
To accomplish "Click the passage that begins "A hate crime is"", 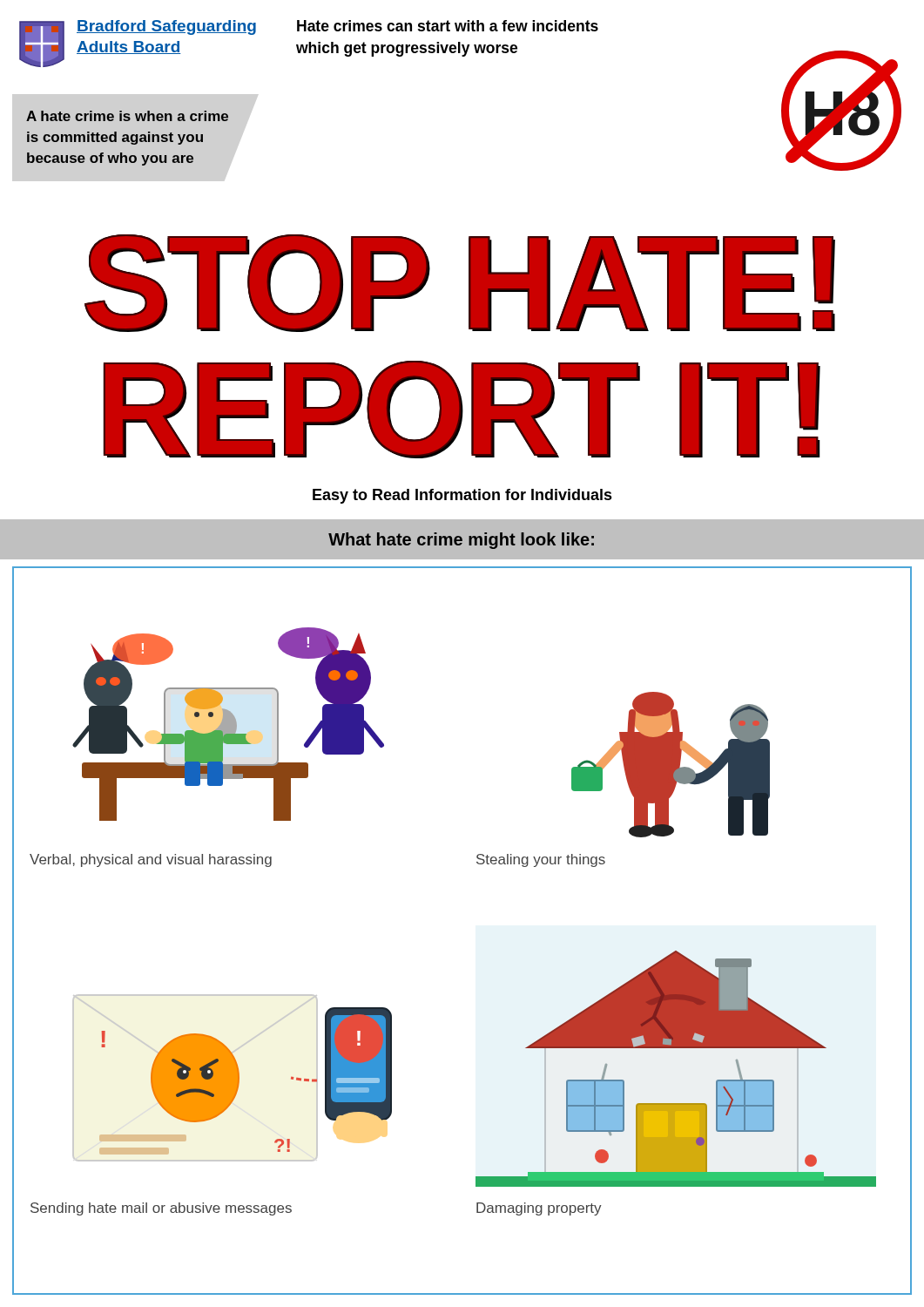I will click(x=127, y=137).
